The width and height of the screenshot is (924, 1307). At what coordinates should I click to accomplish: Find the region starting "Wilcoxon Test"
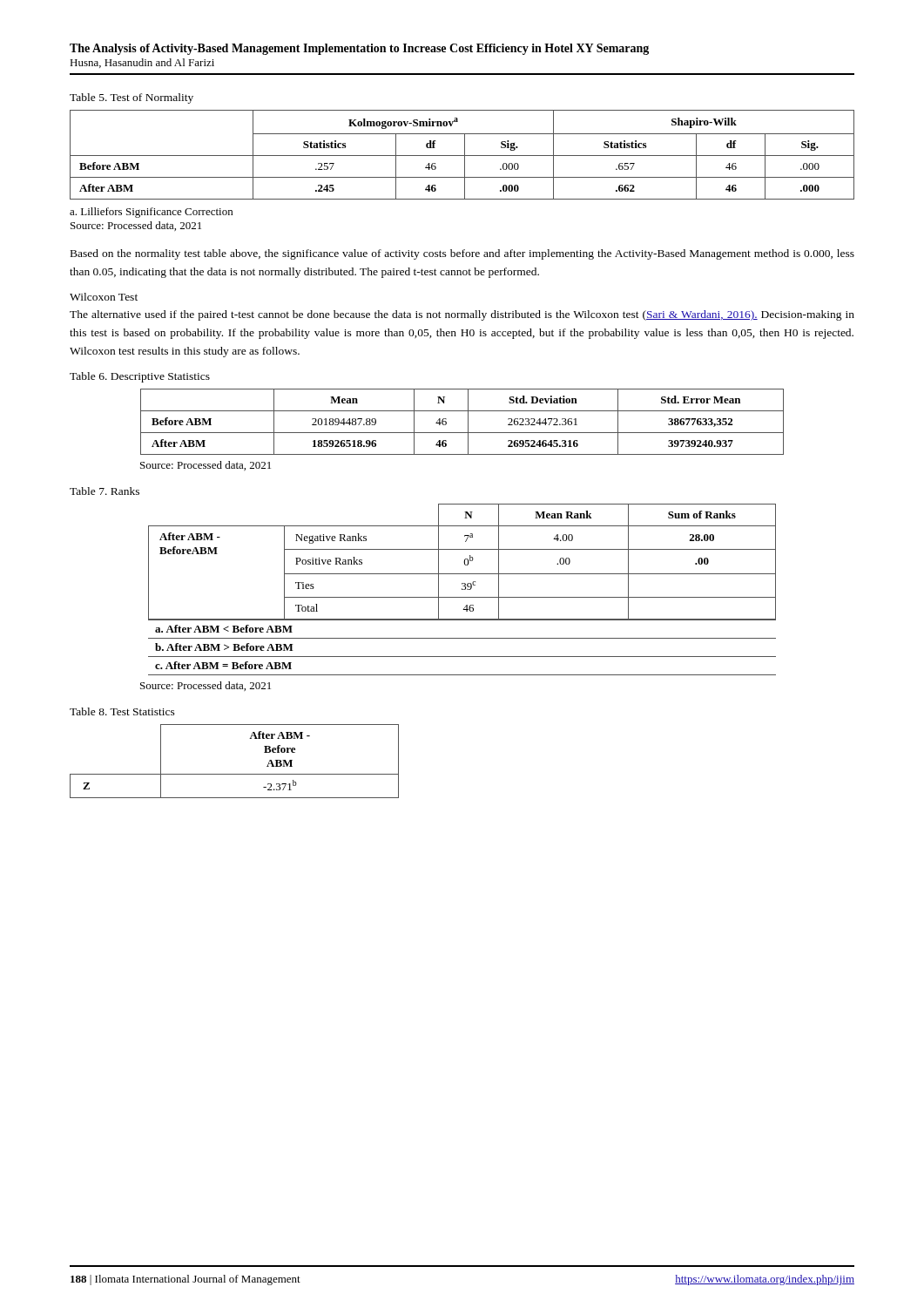click(104, 297)
